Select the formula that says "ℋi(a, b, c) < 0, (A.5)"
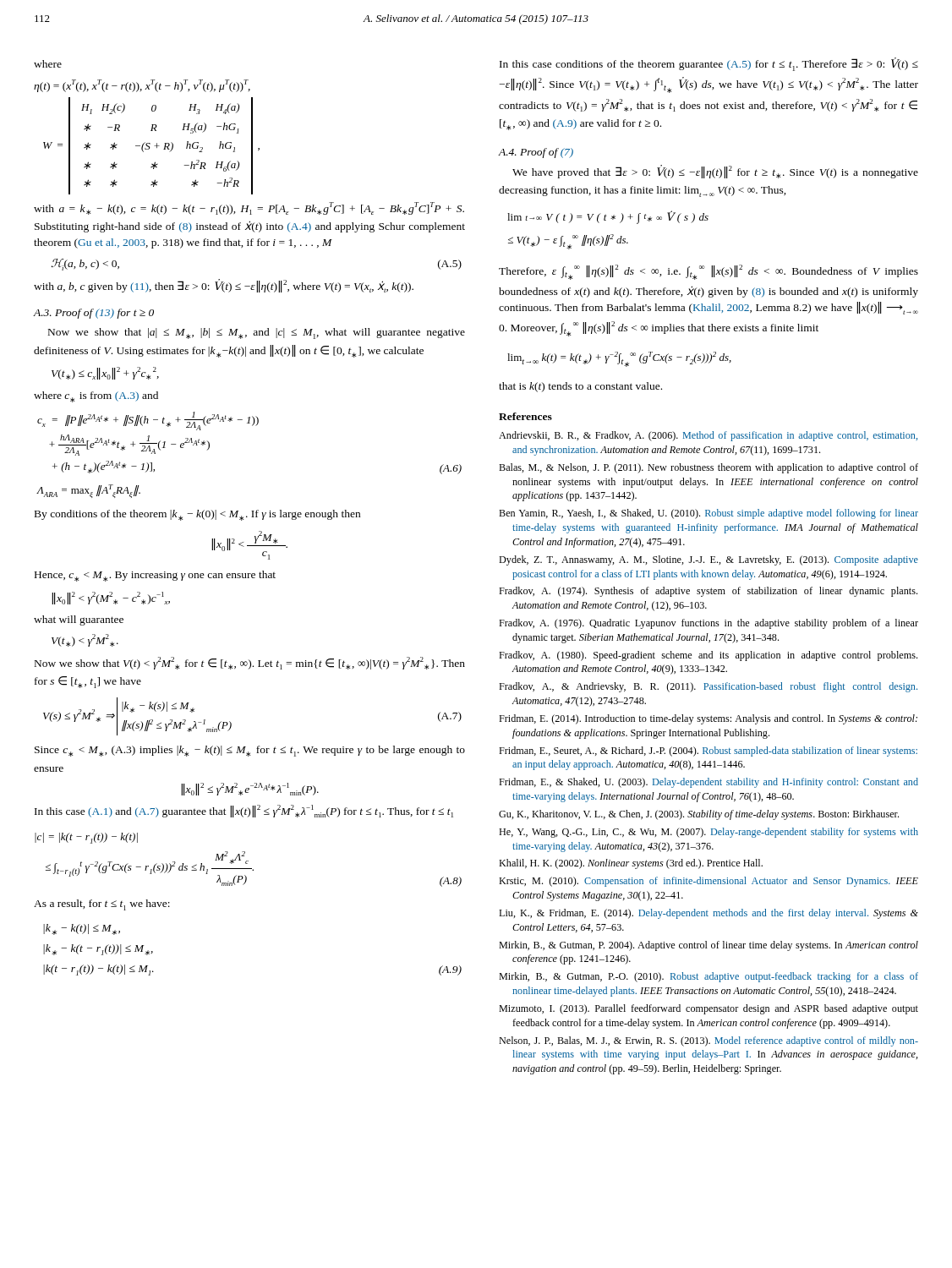Image resolution: width=952 pixels, height=1268 pixels. pos(81,264)
